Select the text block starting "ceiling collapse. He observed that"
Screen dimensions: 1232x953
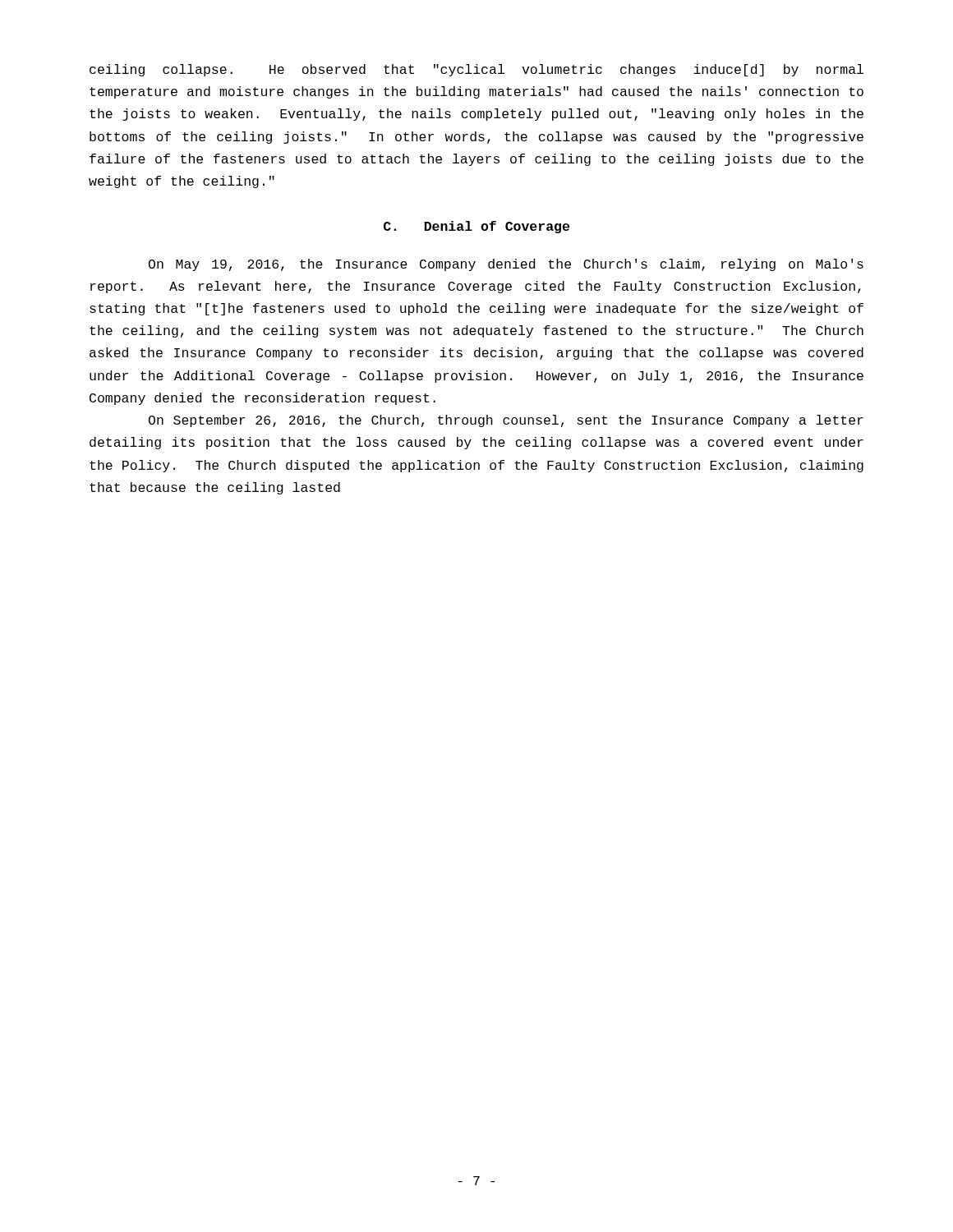(x=476, y=126)
